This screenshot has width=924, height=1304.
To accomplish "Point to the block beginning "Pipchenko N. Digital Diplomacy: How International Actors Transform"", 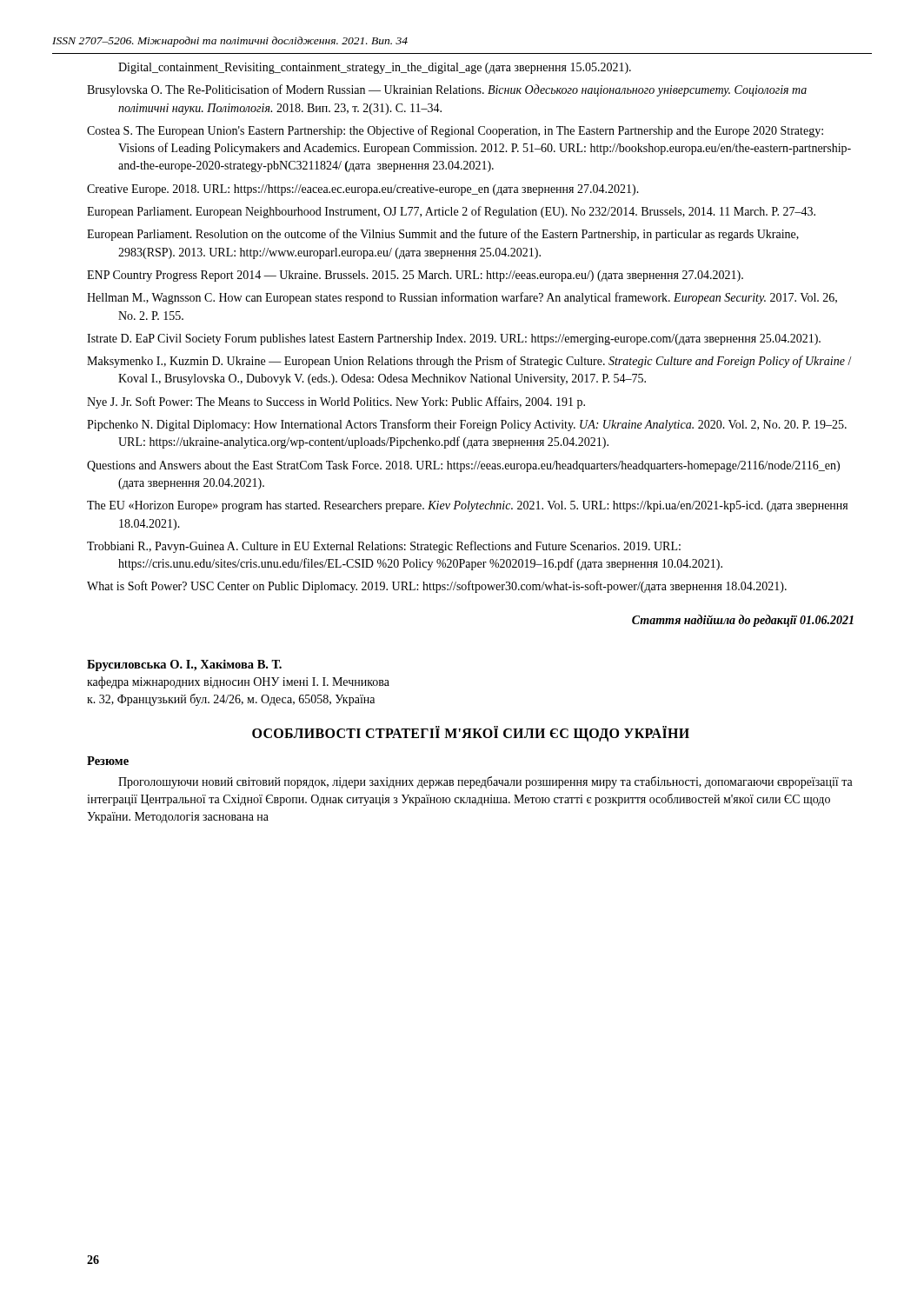I will 467,434.
